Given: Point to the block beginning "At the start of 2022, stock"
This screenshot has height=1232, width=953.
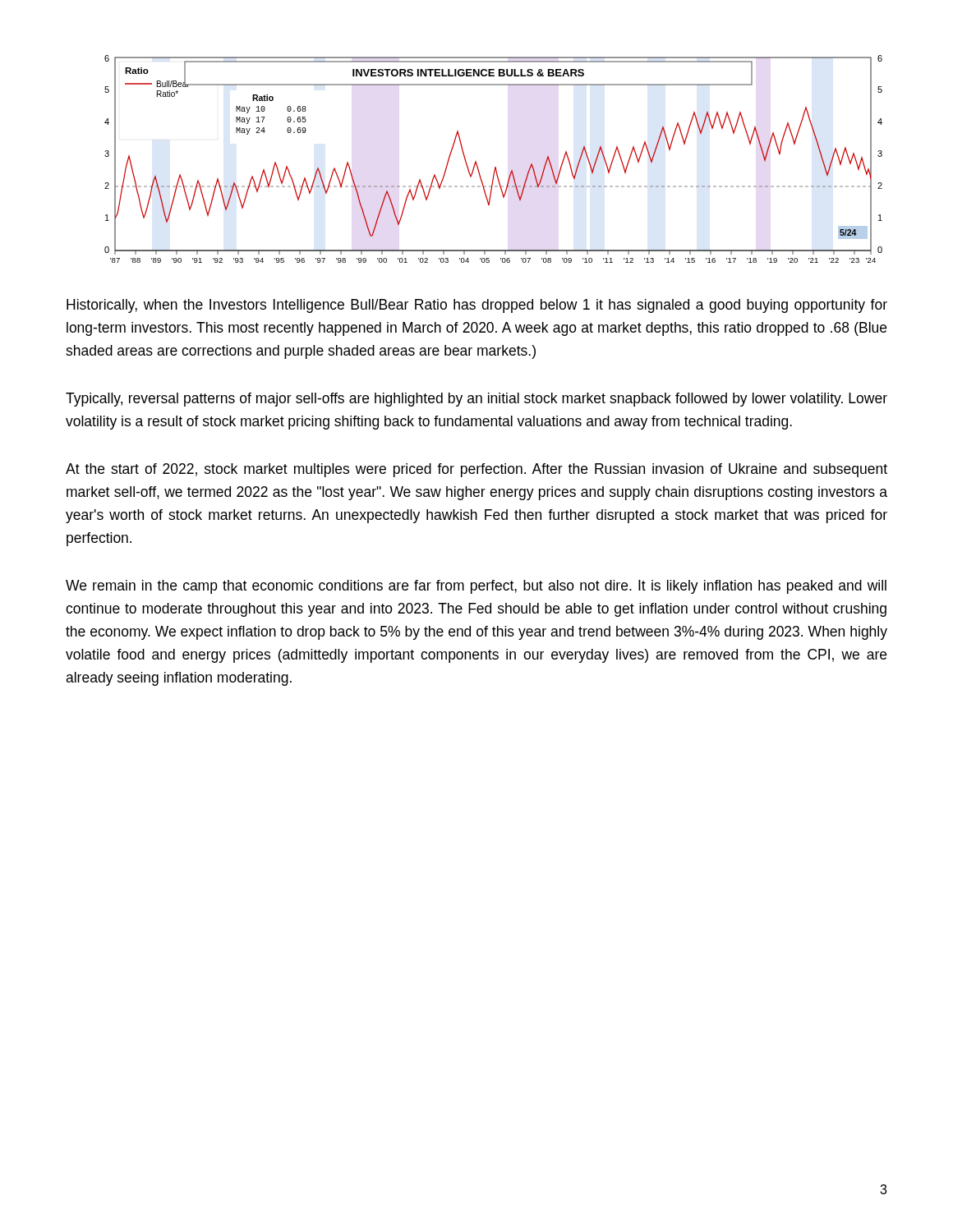Looking at the screenshot, I should pos(476,503).
